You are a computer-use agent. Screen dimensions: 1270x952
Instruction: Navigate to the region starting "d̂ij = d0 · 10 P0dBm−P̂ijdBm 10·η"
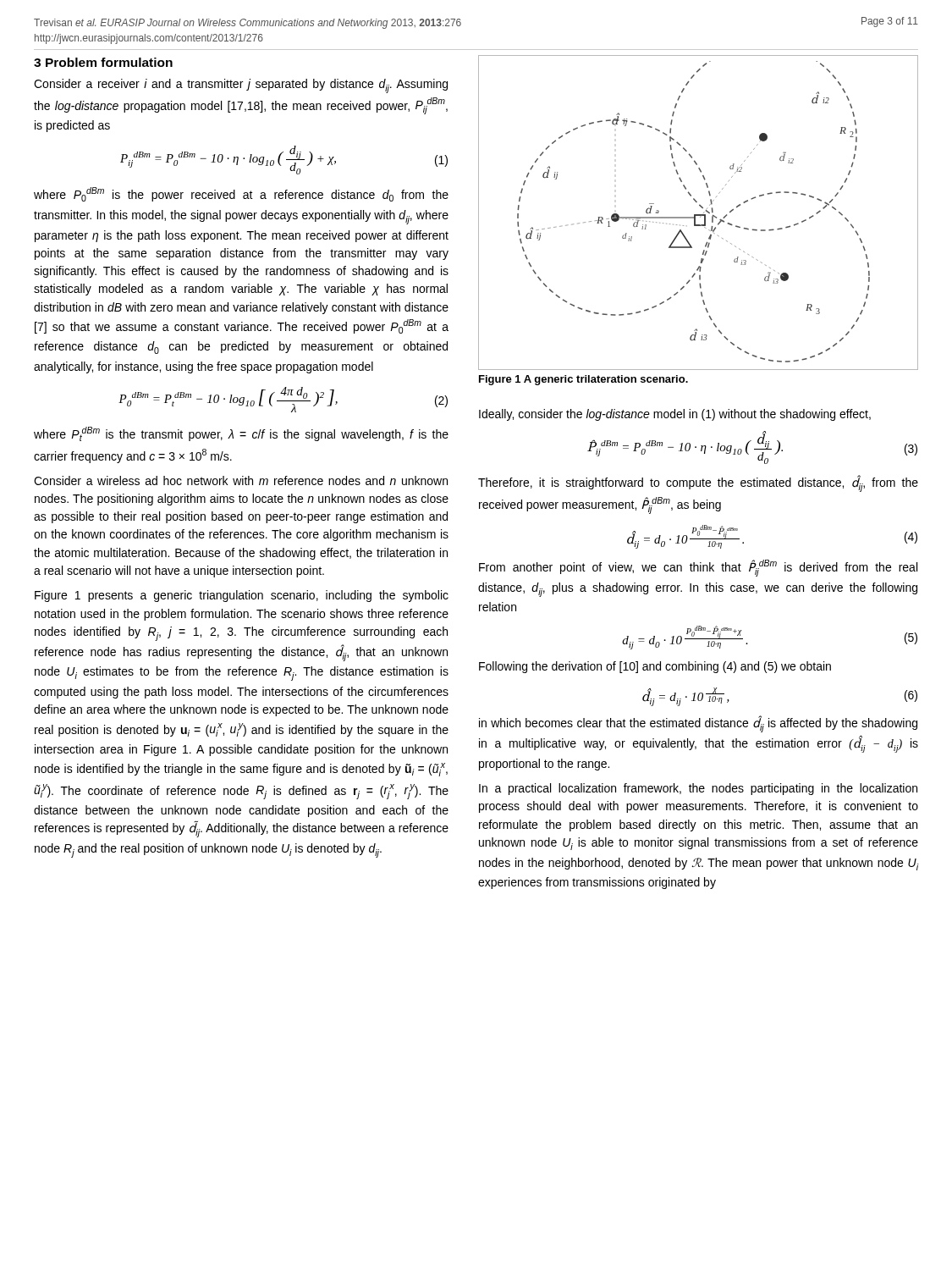pyautogui.click(x=698, y=537)
